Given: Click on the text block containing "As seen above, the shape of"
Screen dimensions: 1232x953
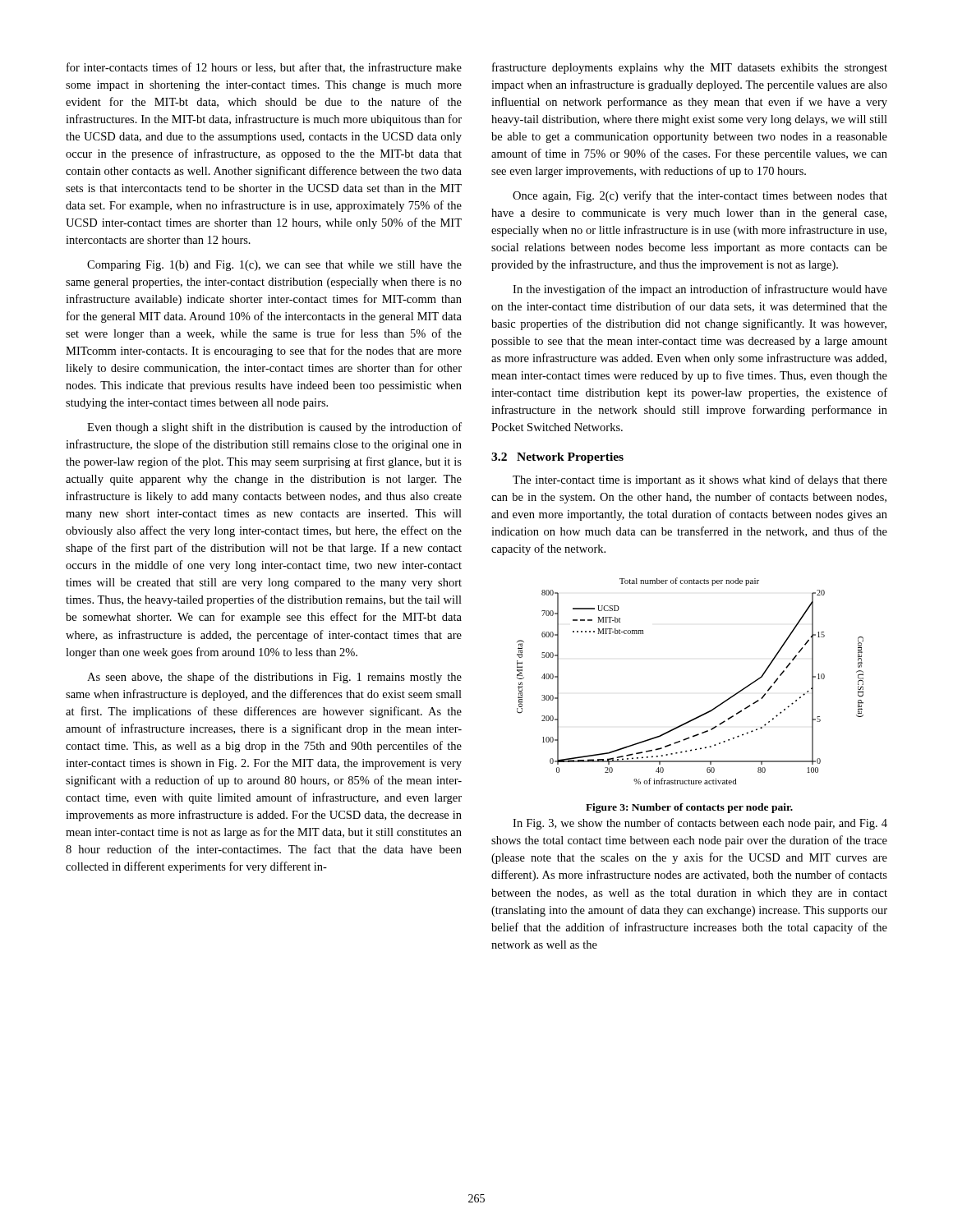Looking at the screenshot, I should [264, 772].
